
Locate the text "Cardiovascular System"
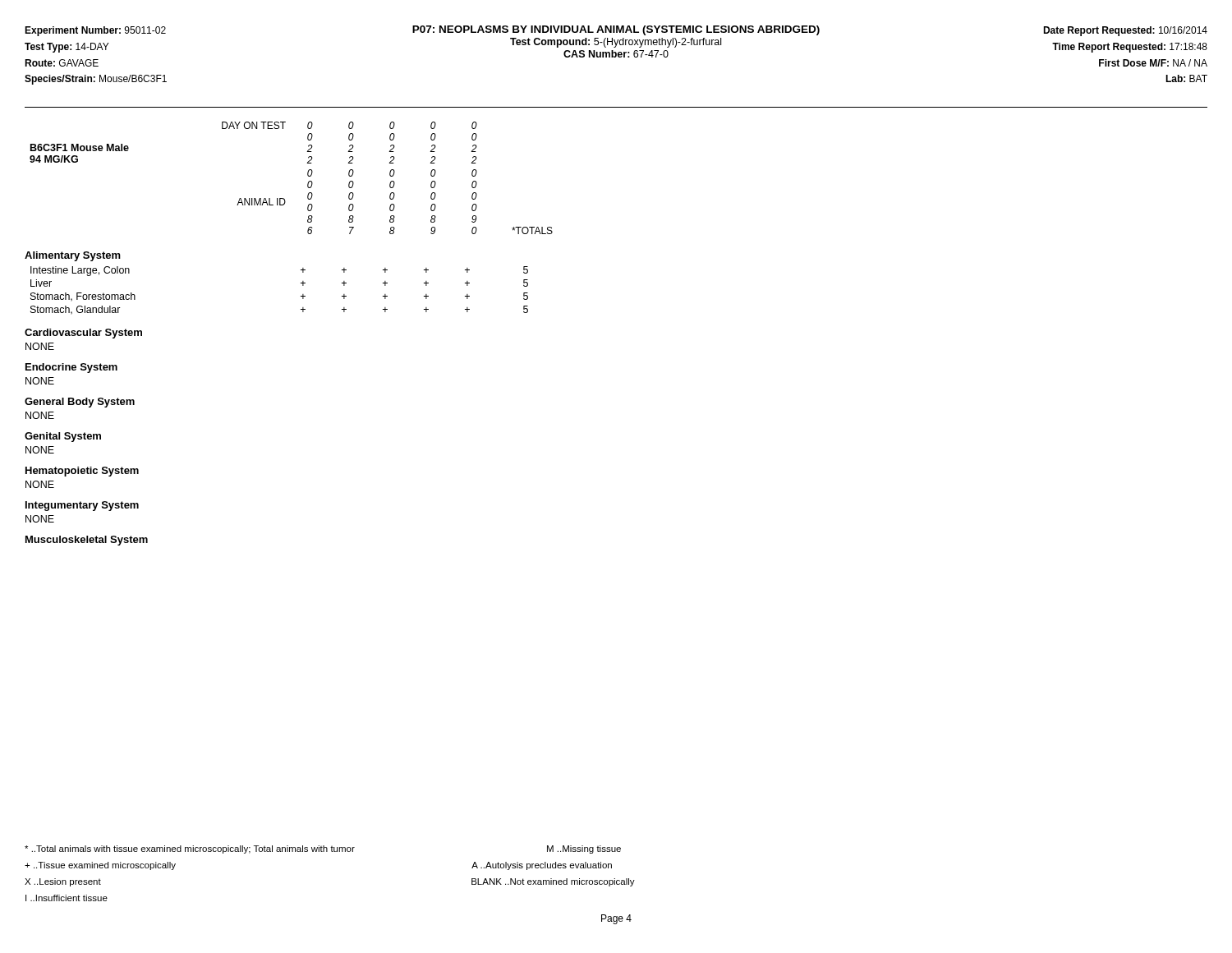coord(84,332)
